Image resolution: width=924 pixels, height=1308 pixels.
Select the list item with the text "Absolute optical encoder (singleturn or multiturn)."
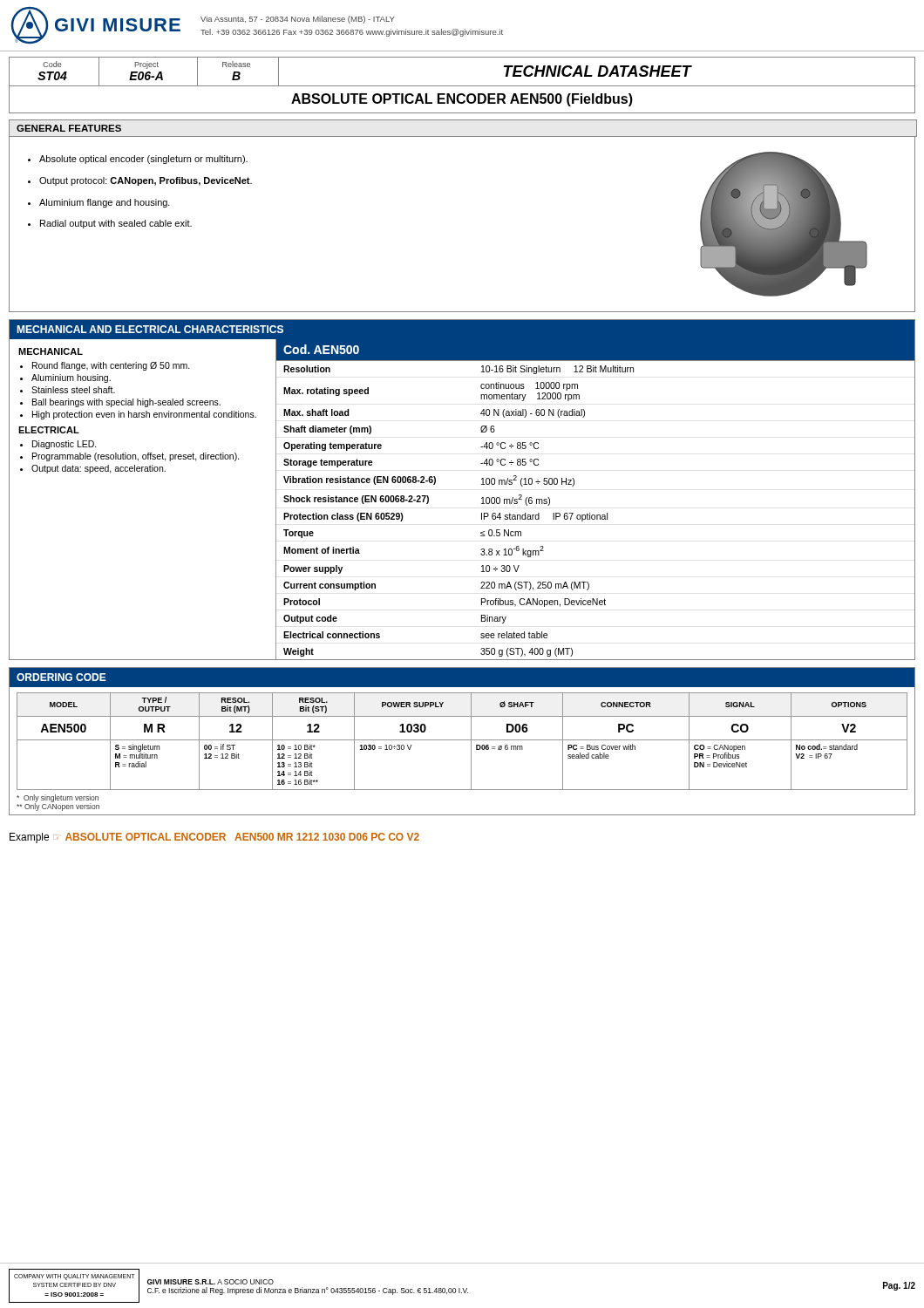point(144,159)
